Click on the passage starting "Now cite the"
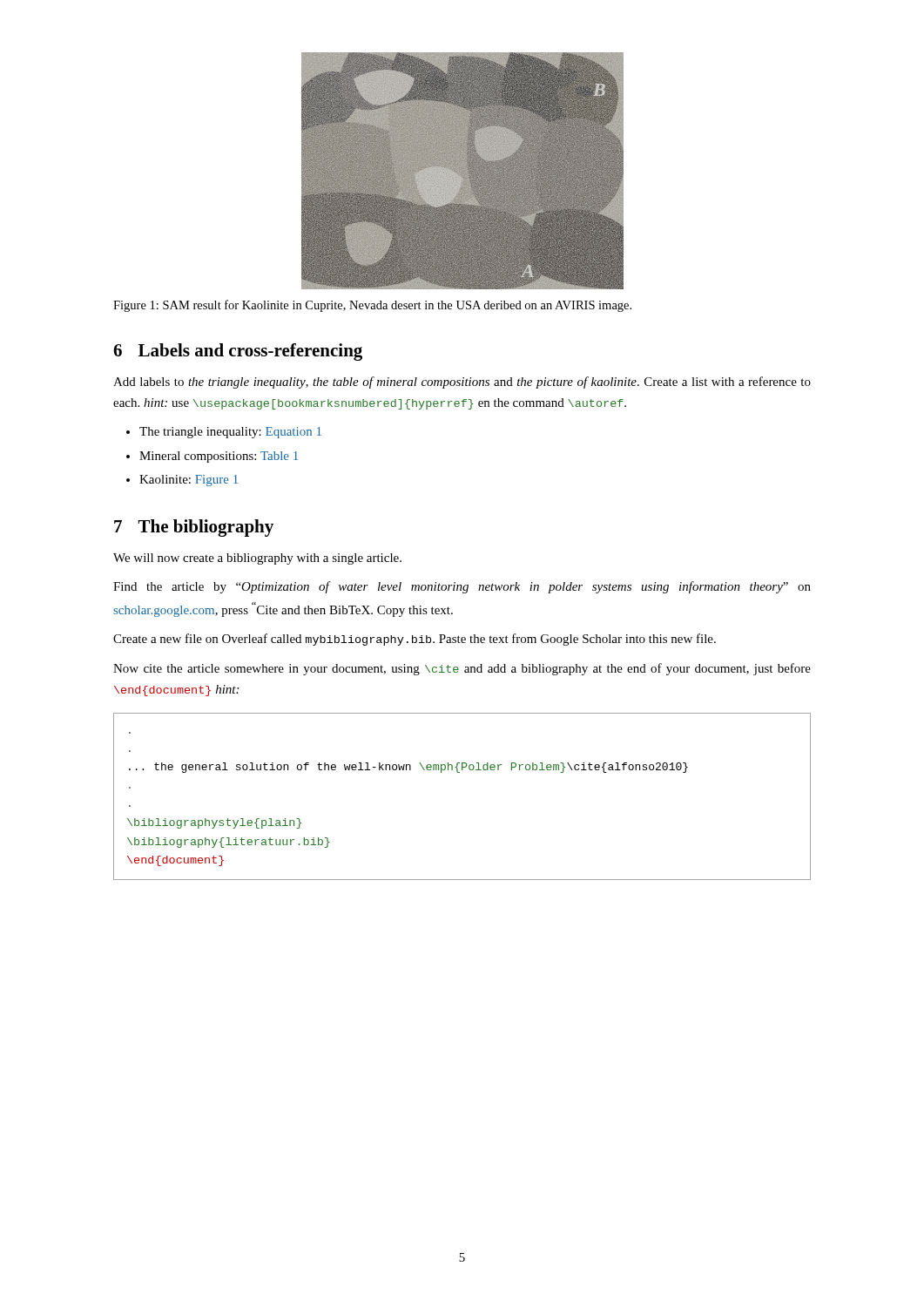Screen dimensions: 1307x924 [462, 679]
